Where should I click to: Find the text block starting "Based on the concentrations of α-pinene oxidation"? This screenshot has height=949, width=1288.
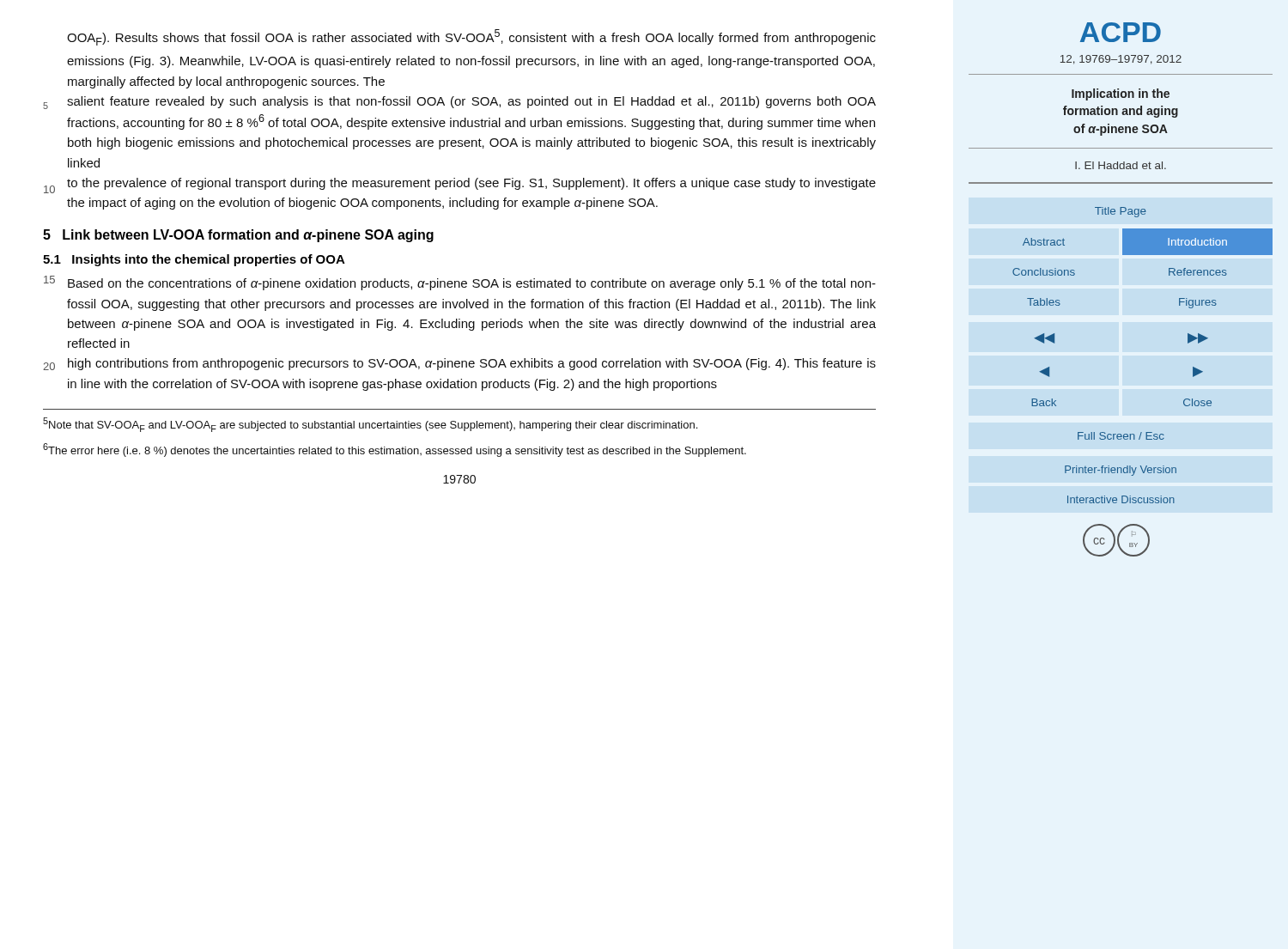pyautogui.click(x=471, y=313)
